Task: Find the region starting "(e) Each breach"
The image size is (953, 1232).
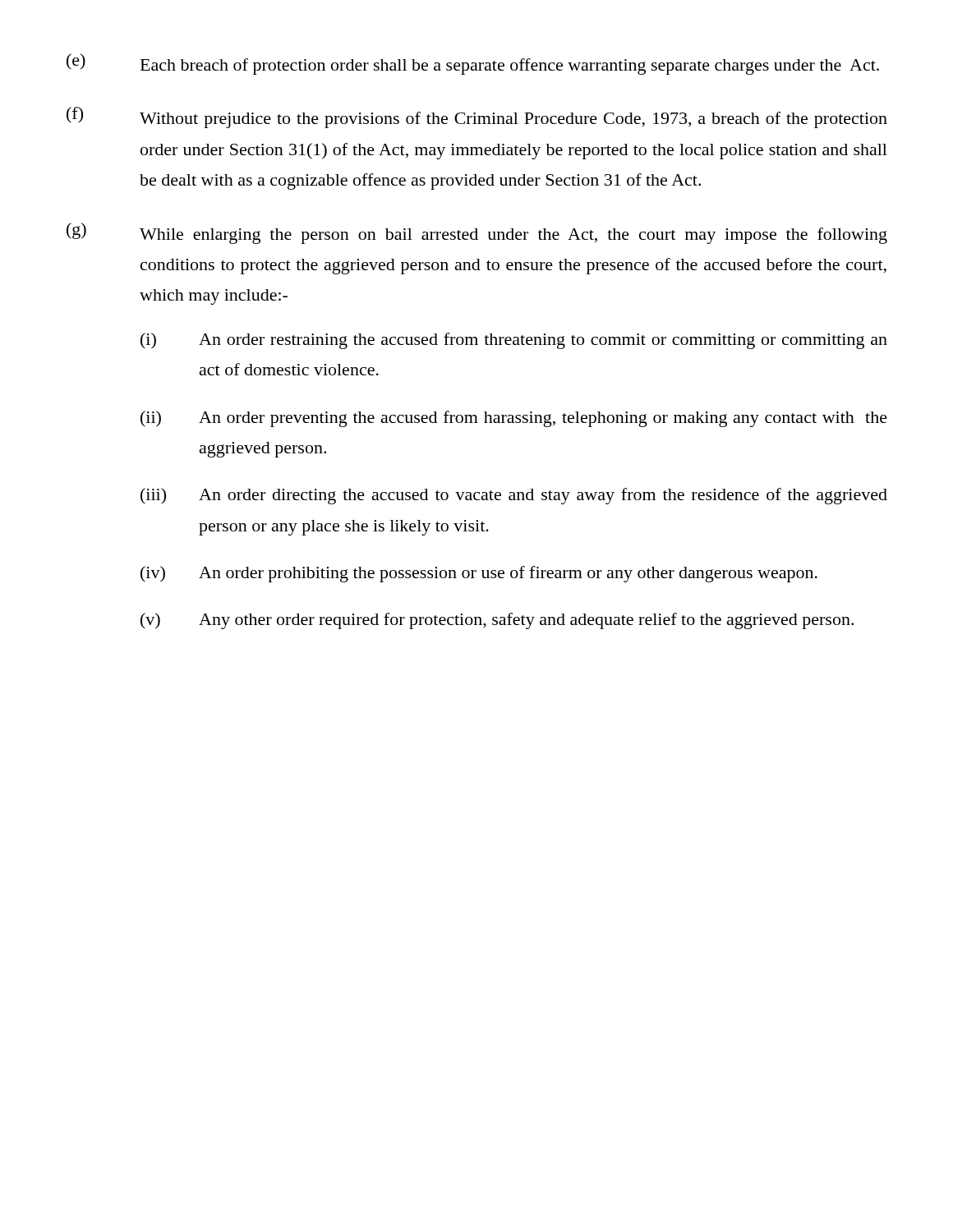Action: (x=476, y=65)
